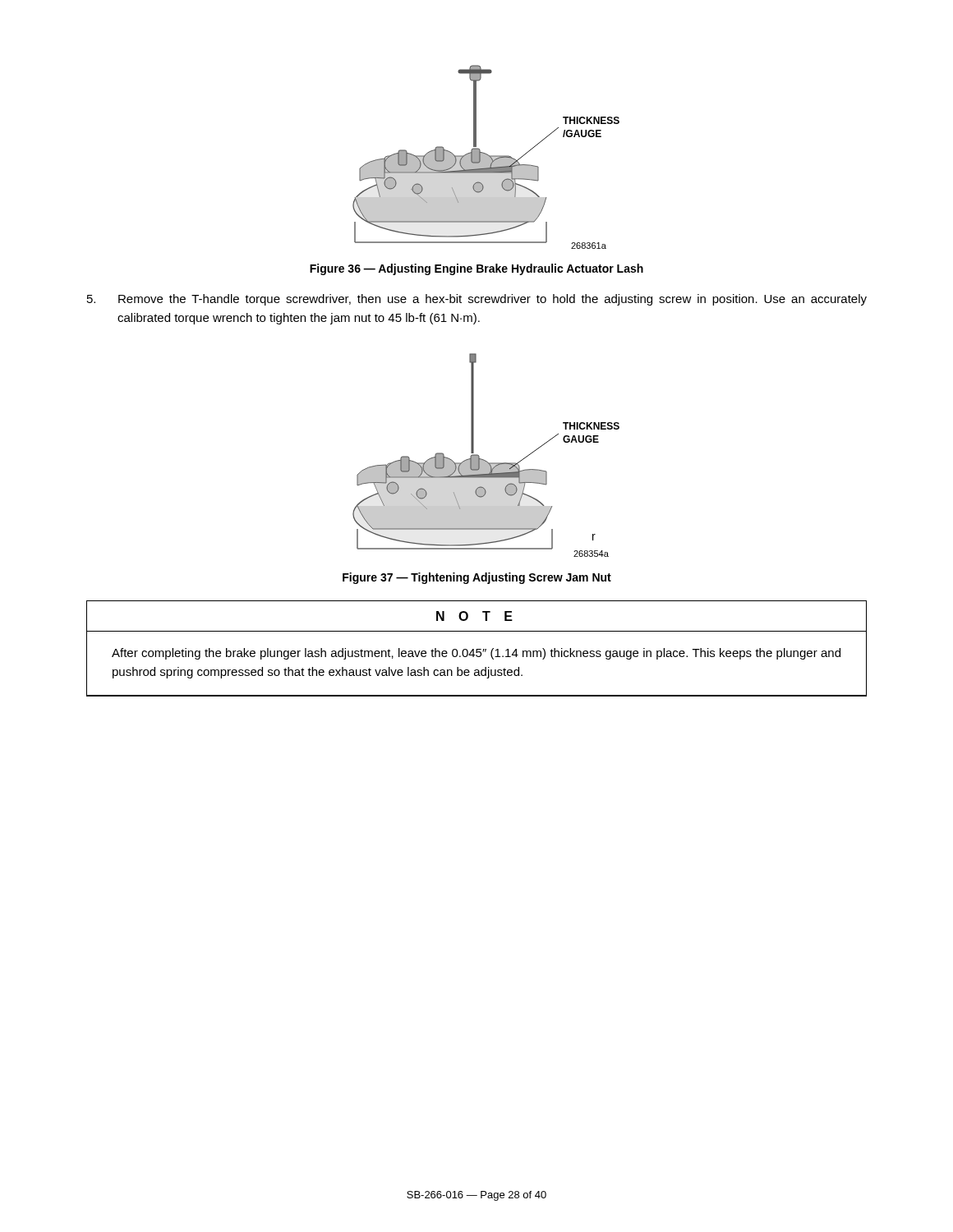Click on the passage starting "Figure 36 —"
Screen dimensions: 1232x953
(476, 269)
